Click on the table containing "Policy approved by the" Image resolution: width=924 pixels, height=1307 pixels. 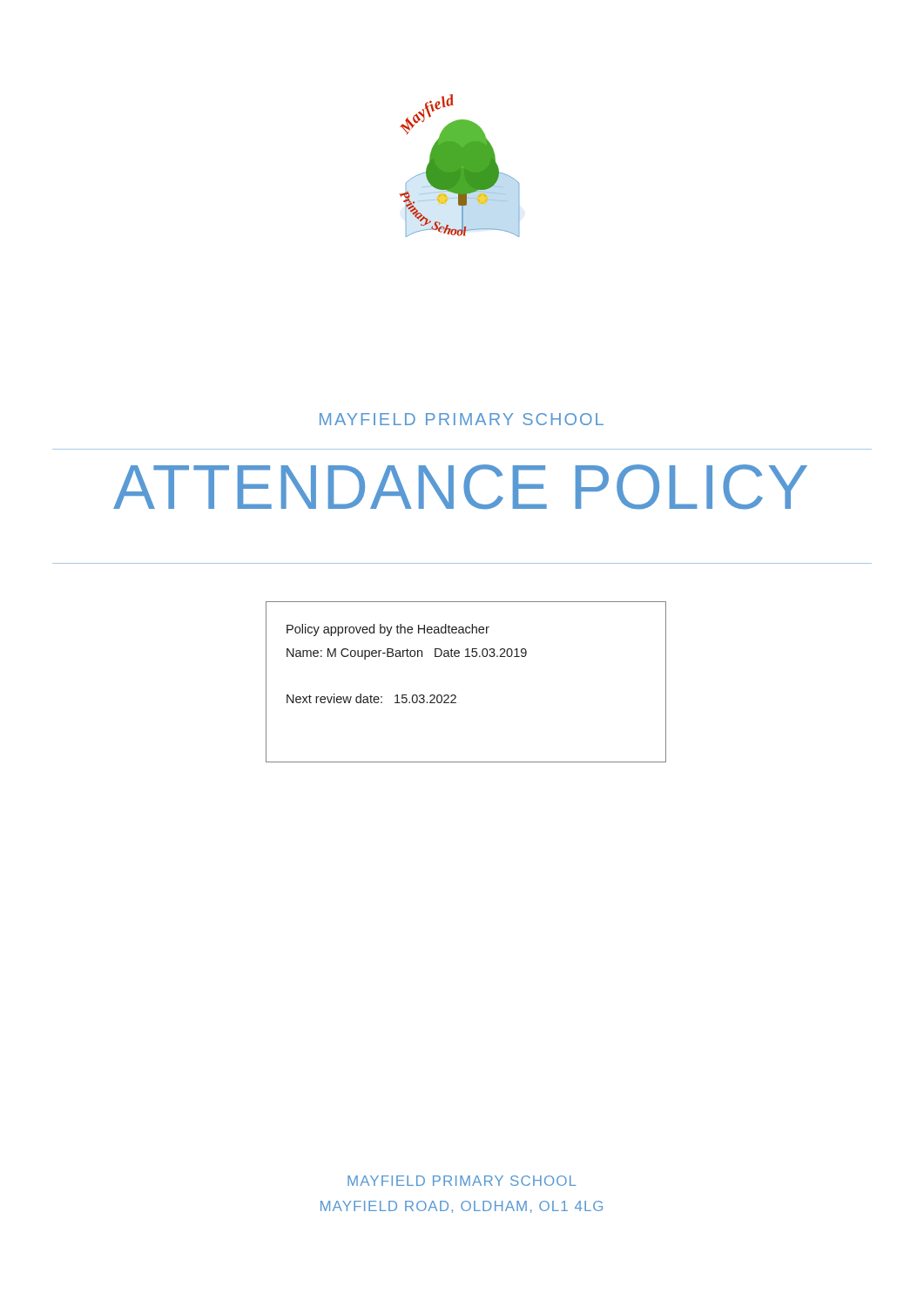coord(466,682)
